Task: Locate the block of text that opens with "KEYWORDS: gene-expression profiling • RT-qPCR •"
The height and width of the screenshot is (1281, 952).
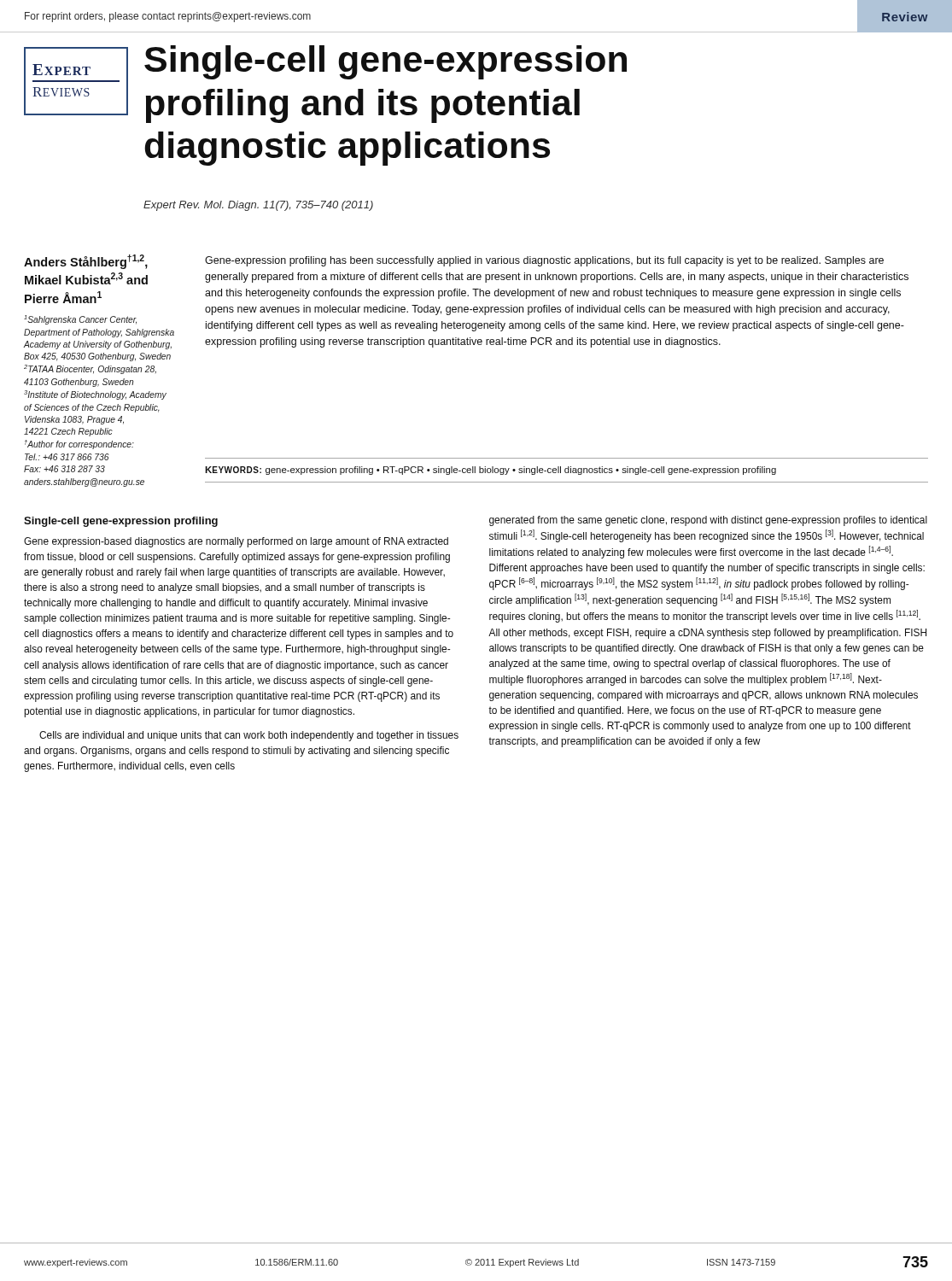Action: (x=491, y=470)
